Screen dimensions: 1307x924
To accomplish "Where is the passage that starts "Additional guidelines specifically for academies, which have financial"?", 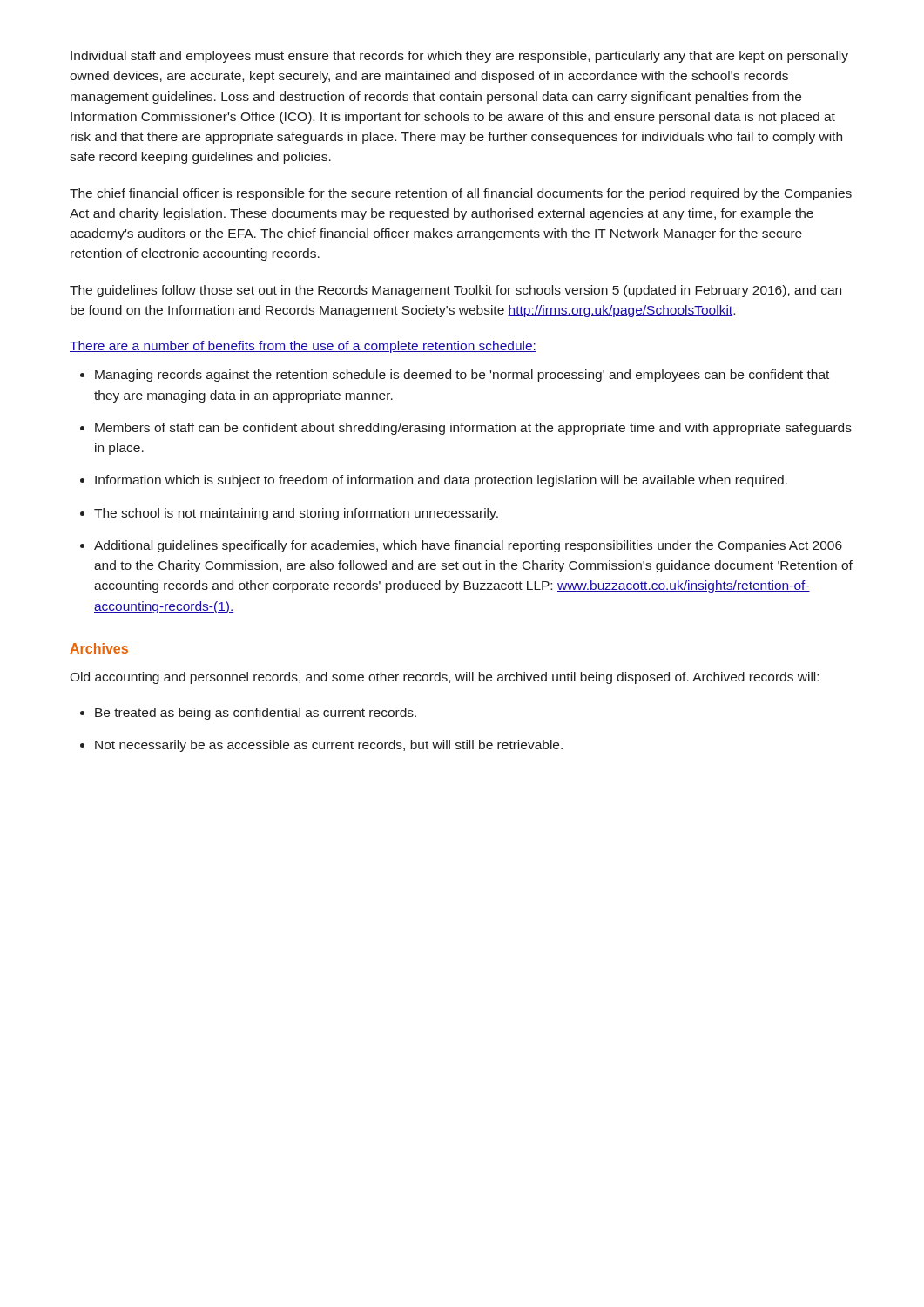I will click(x=474, y=575).
